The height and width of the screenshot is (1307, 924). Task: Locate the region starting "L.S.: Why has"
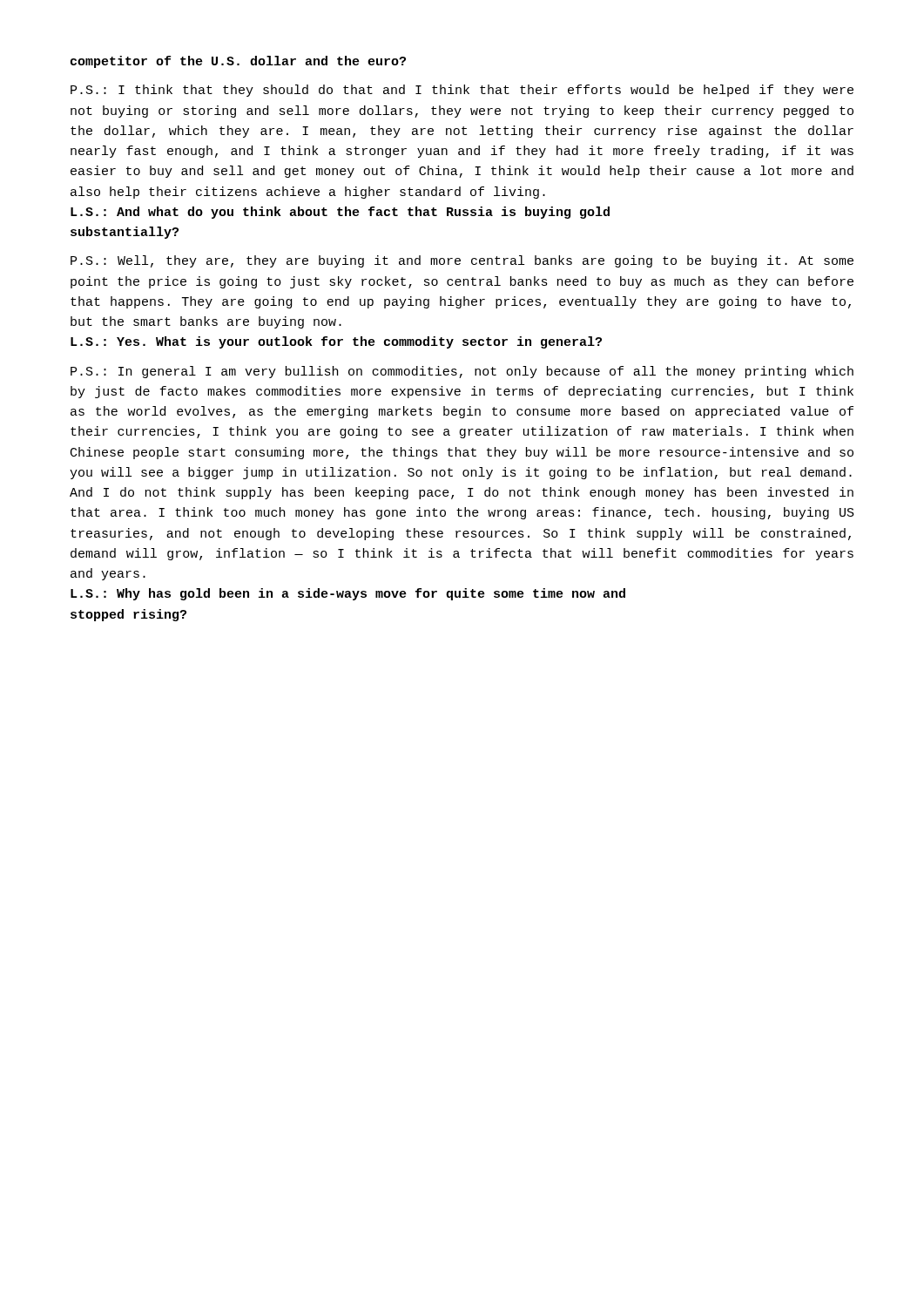[x=348, y=605]
